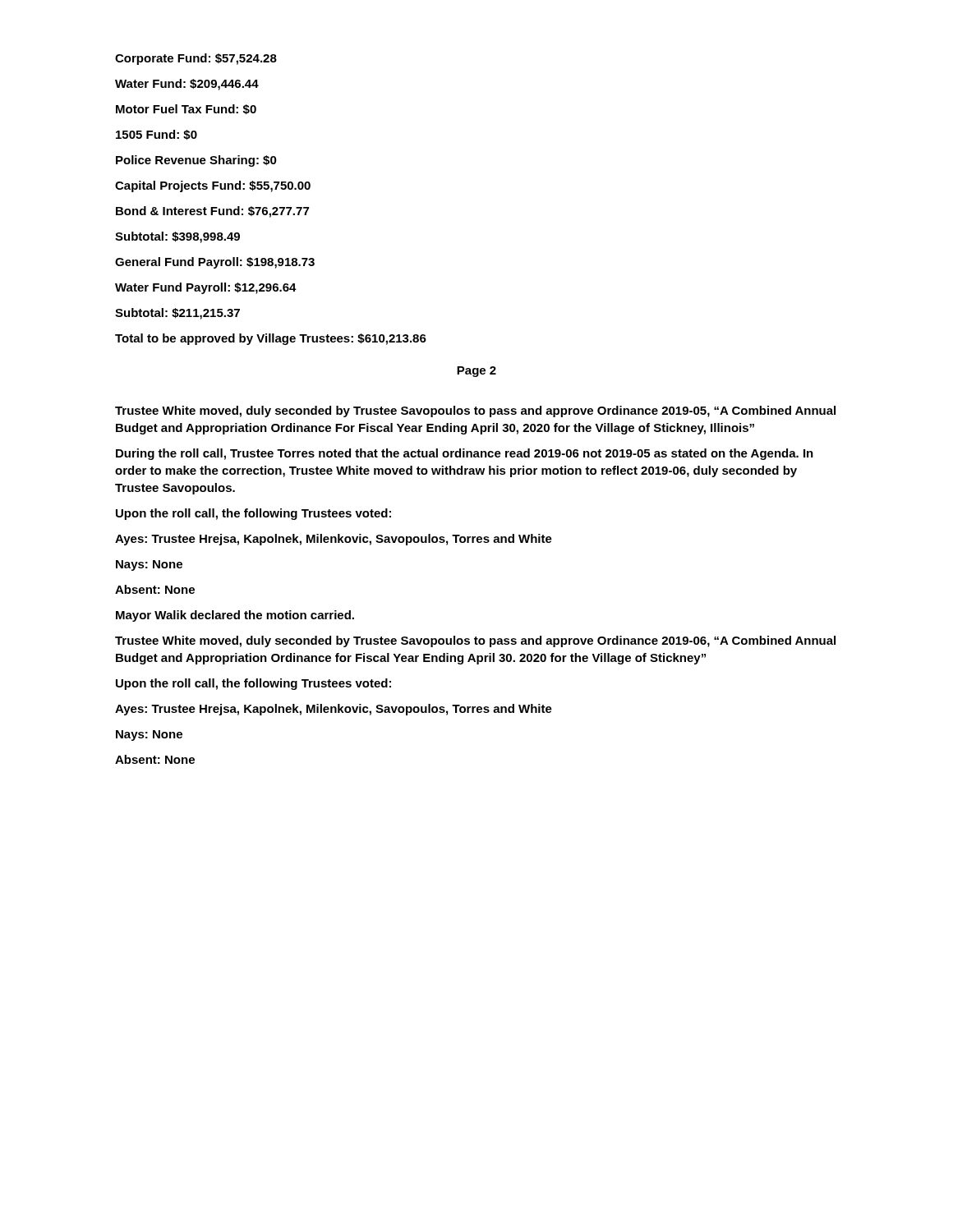The width and height of the screenshot is (953, 1232).
Task: Find the text with the text "Subtotal: $398,998.49"
Action: tap(178, 236)
